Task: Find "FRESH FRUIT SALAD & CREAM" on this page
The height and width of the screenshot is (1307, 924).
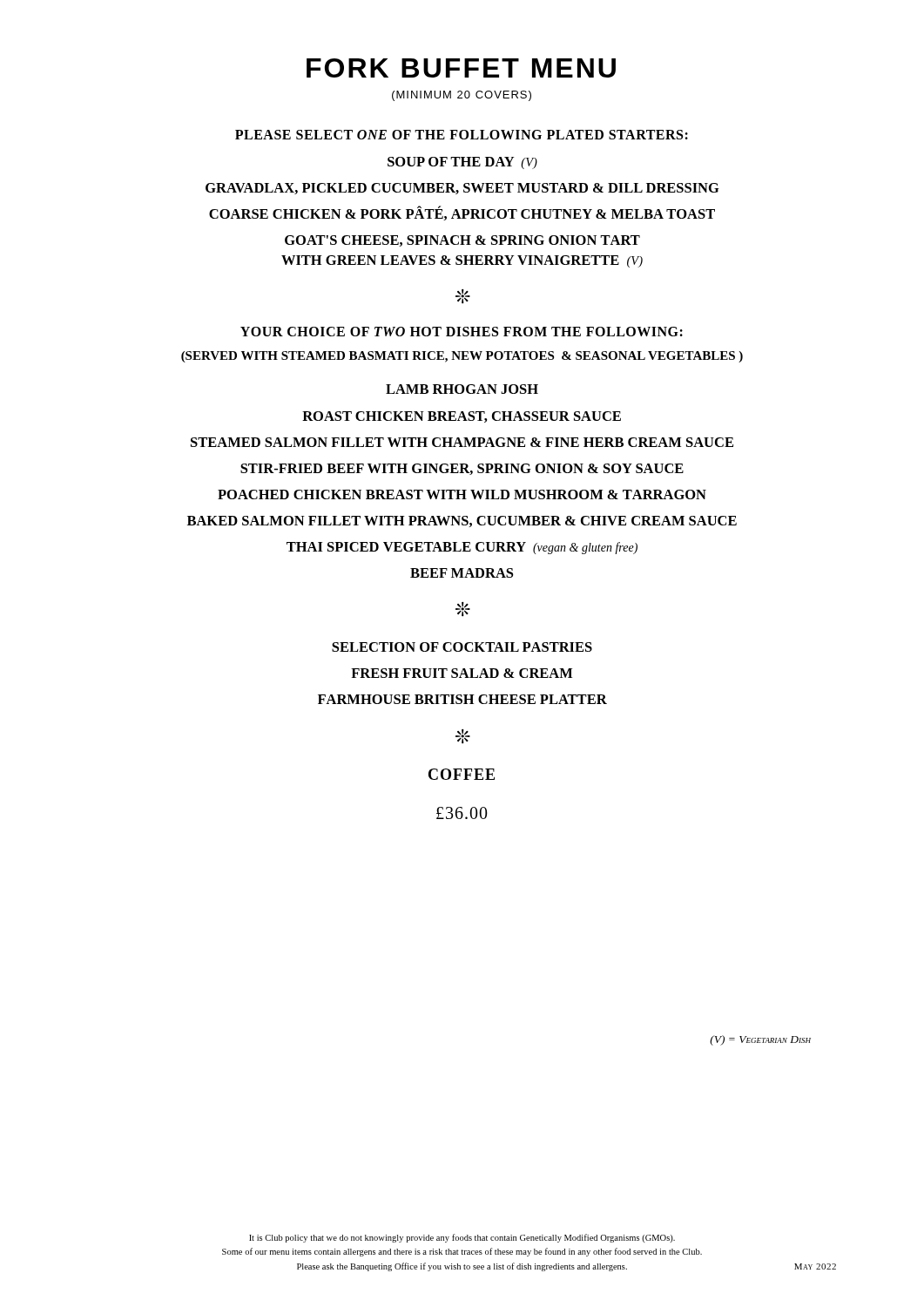Action: coord(462,673)
